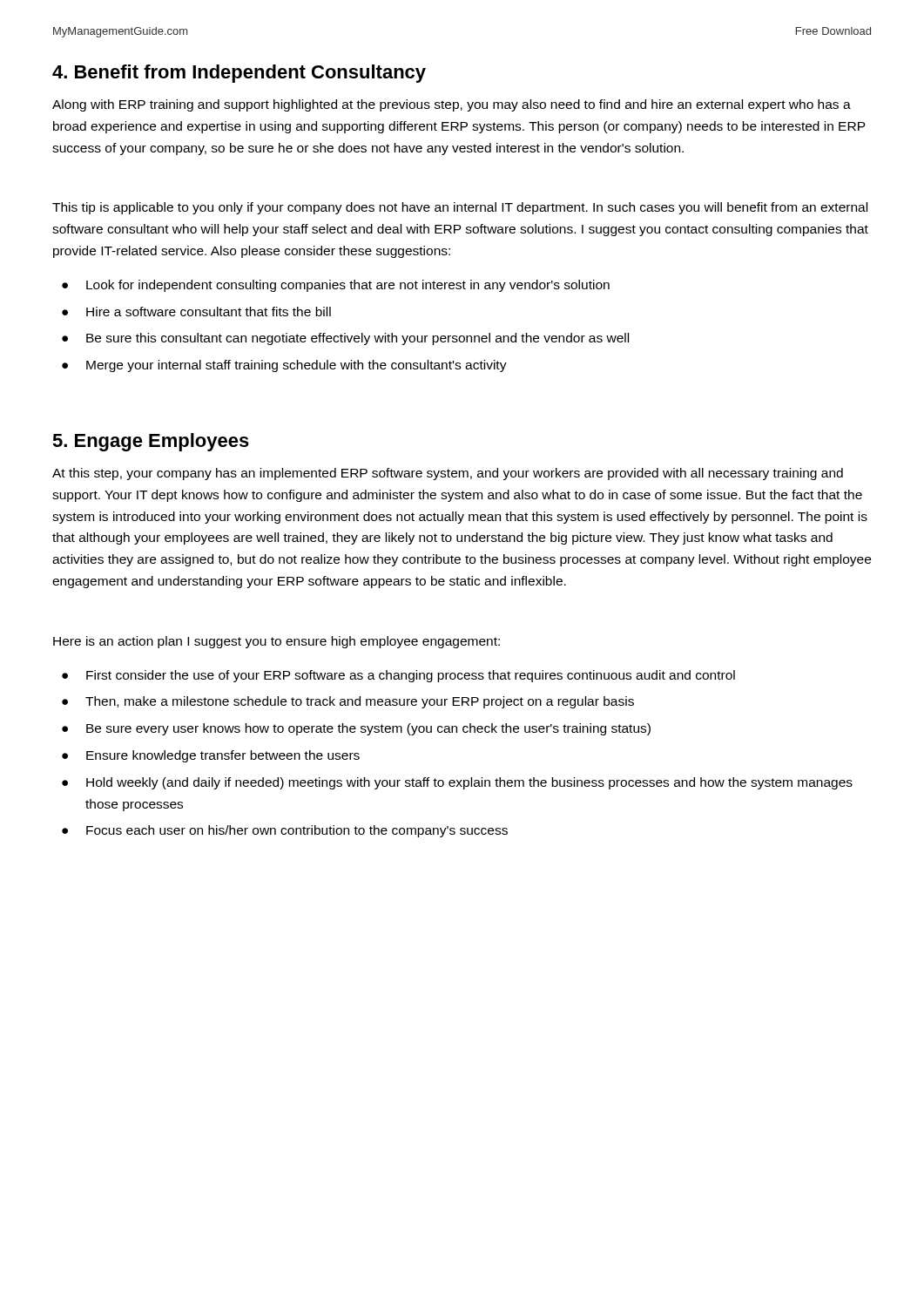Locate the passage starting "● Focus each user on his/her"

click(462, 831)
